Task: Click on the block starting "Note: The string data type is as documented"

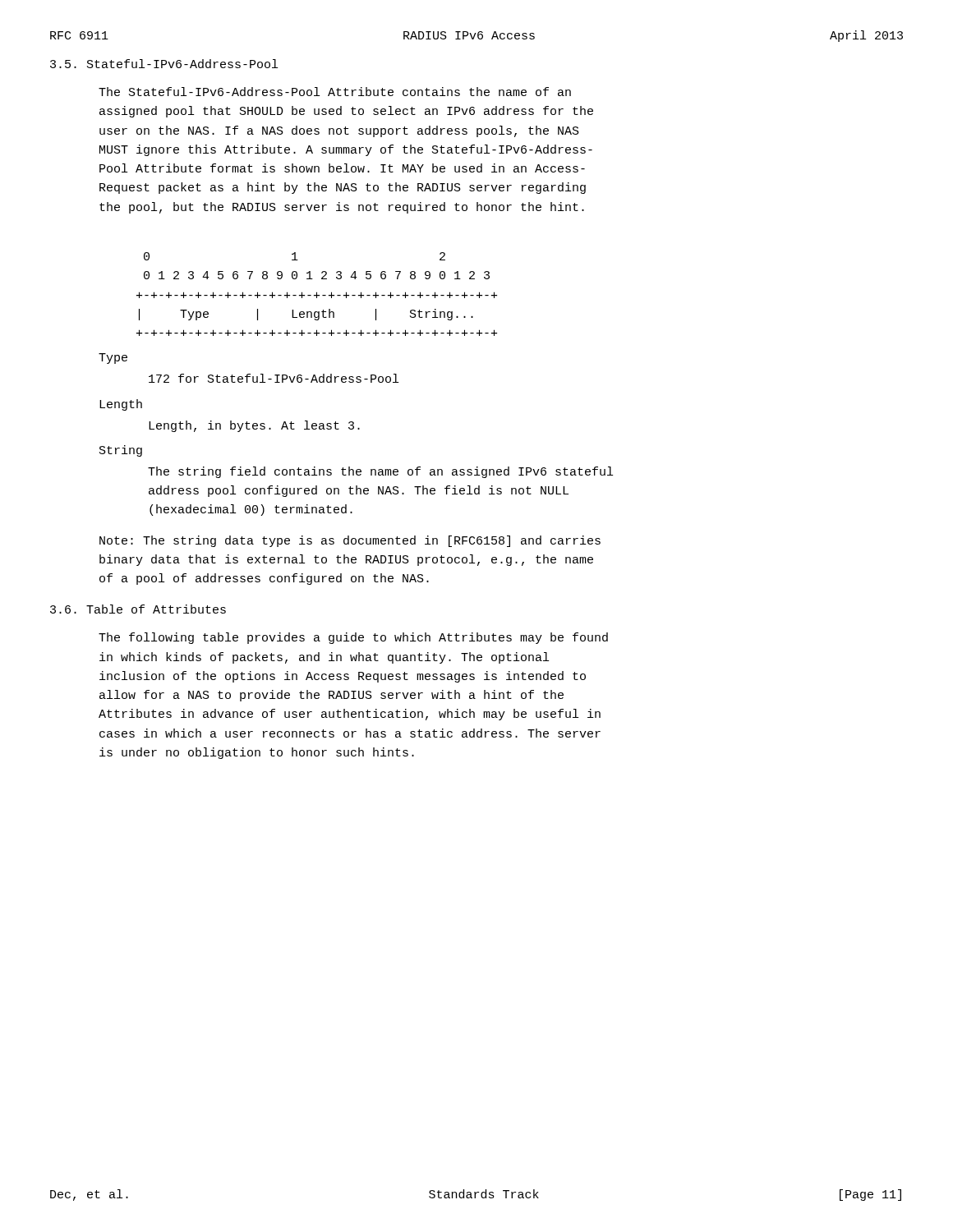Action: [350, 560]
